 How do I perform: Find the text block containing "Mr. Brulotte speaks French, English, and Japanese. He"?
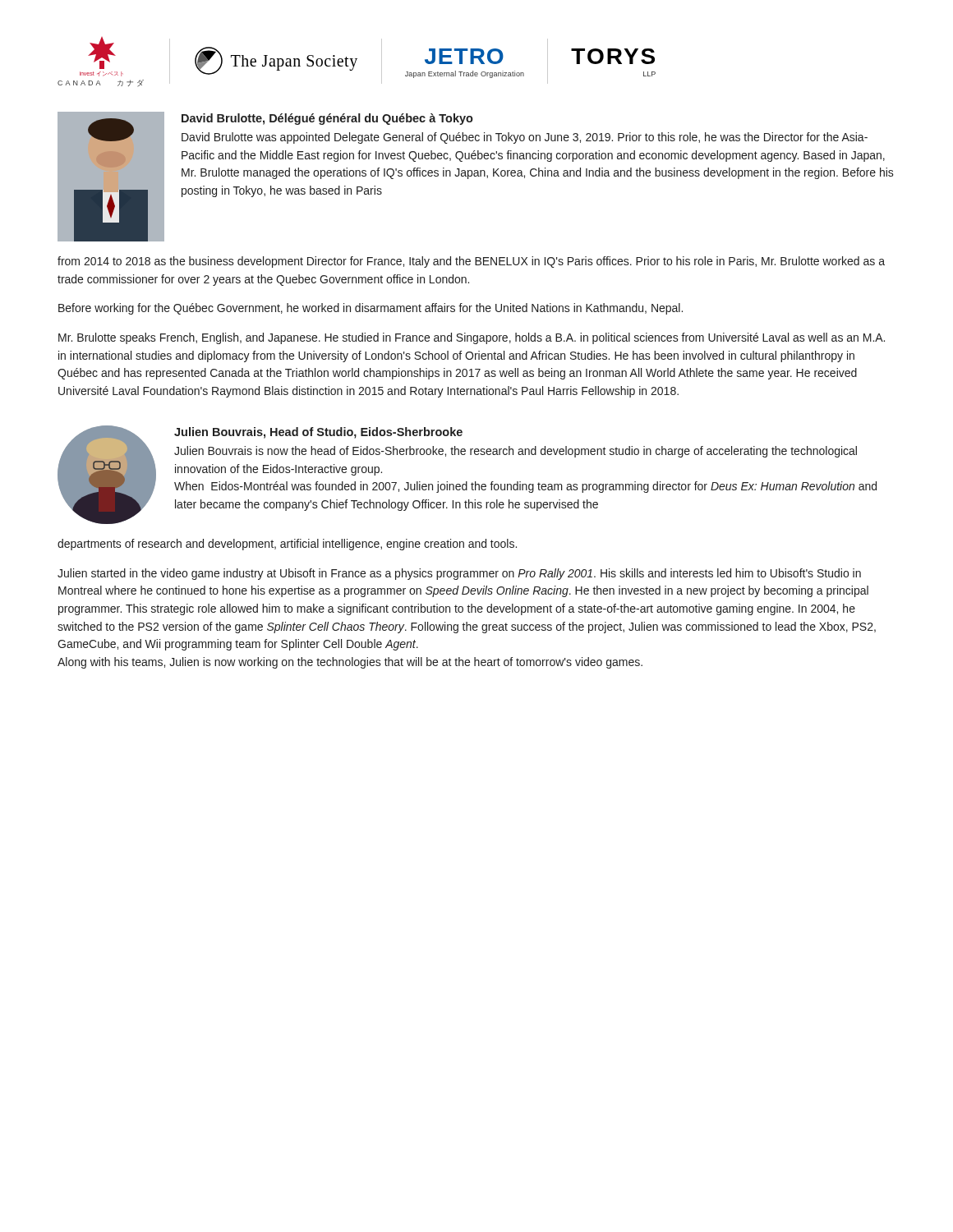coord(472,364)
